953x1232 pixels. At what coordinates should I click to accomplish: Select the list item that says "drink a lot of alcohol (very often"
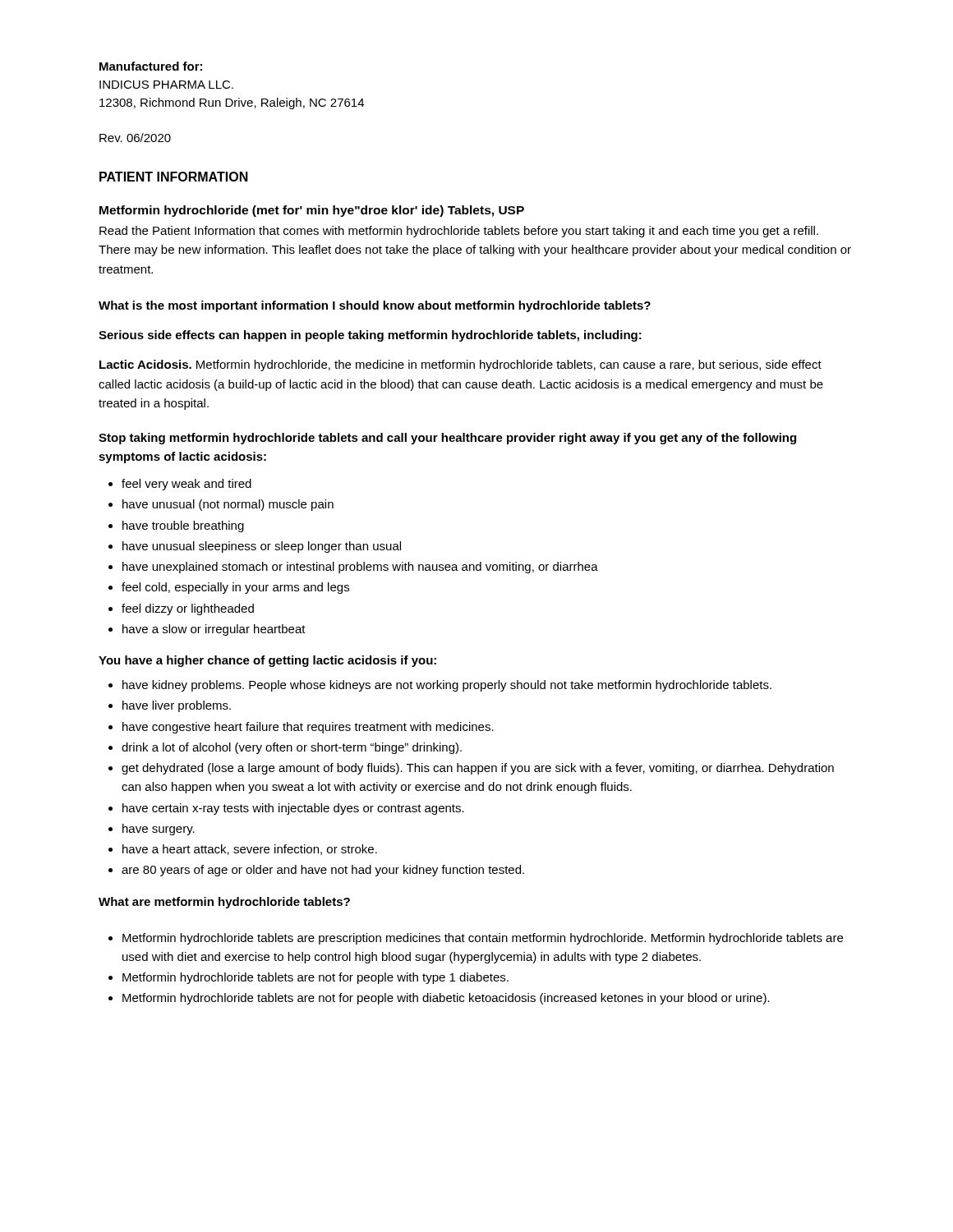[x=292, y=747]
